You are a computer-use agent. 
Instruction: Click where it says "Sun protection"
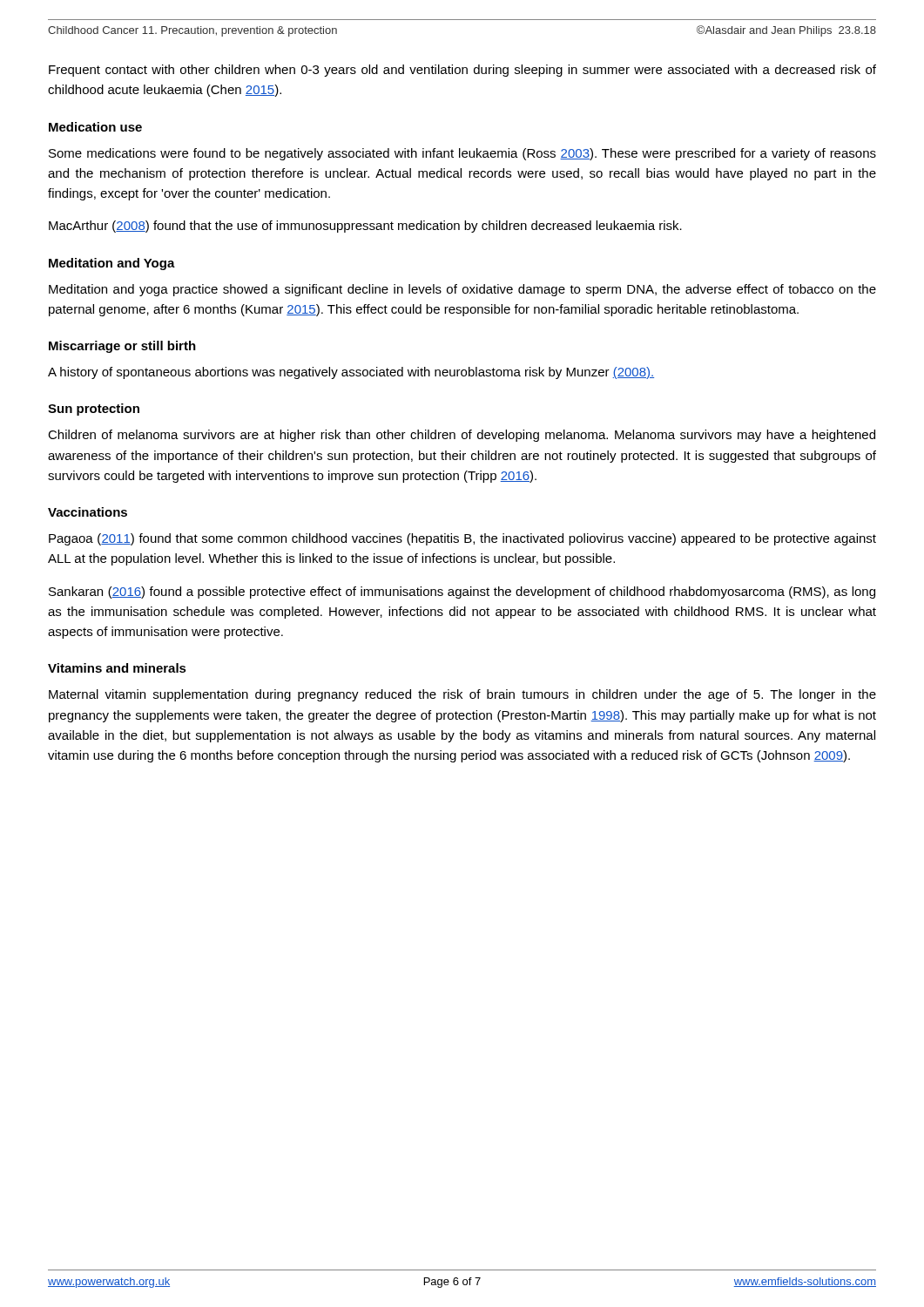tap(94, 408)
